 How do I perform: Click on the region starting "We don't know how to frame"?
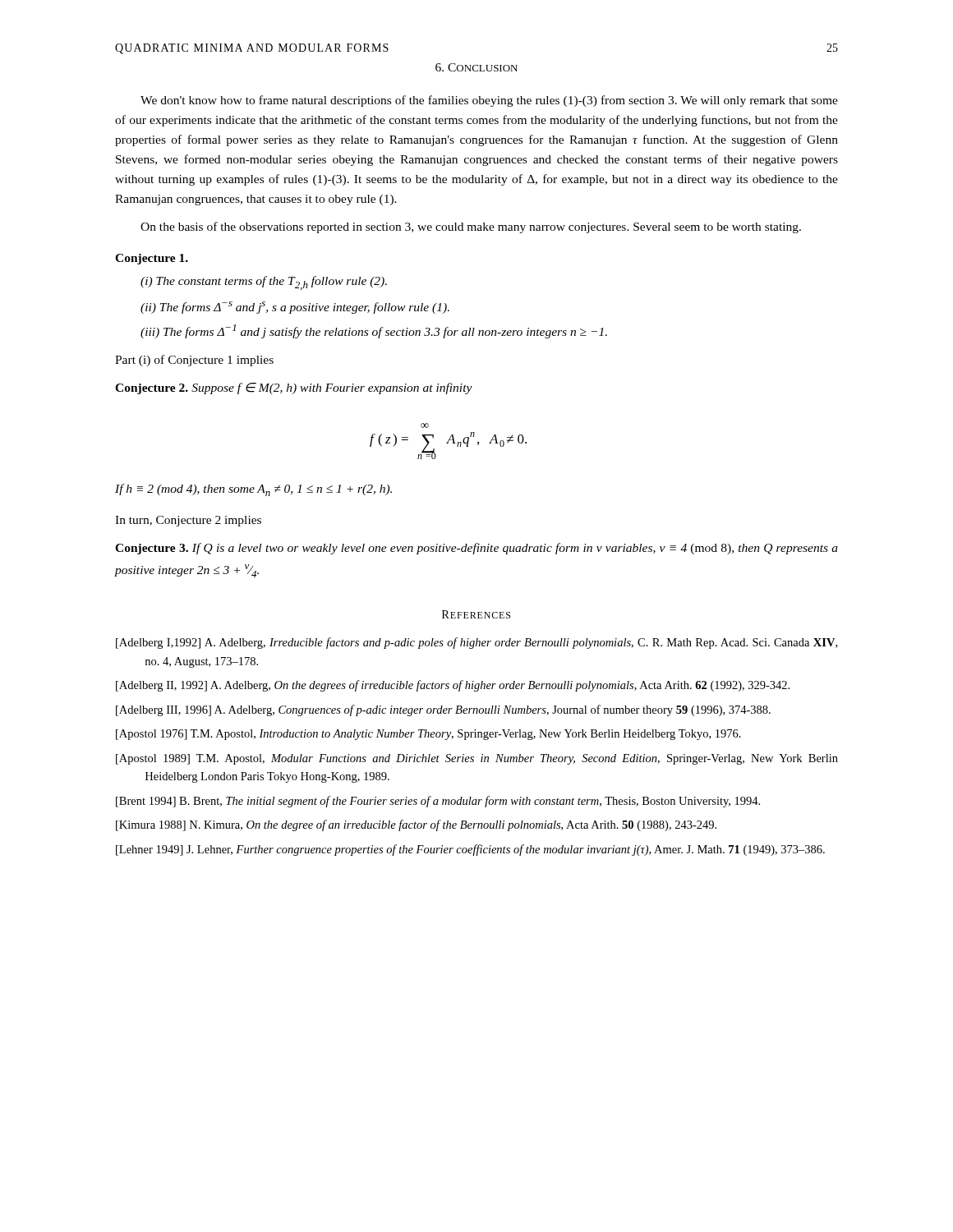coord(476,149)
